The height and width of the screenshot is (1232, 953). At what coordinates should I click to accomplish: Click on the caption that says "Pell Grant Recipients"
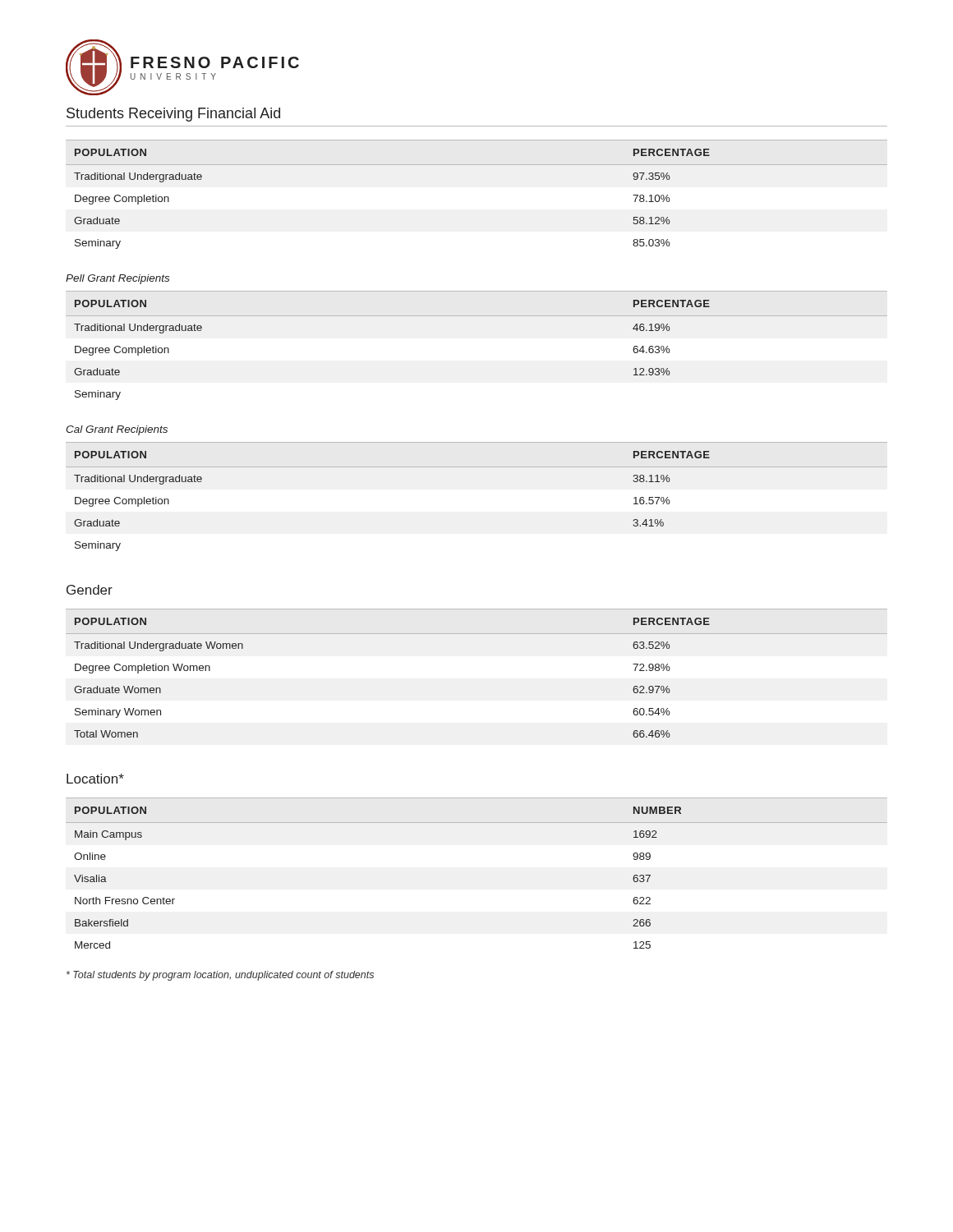tap(118, 278)
